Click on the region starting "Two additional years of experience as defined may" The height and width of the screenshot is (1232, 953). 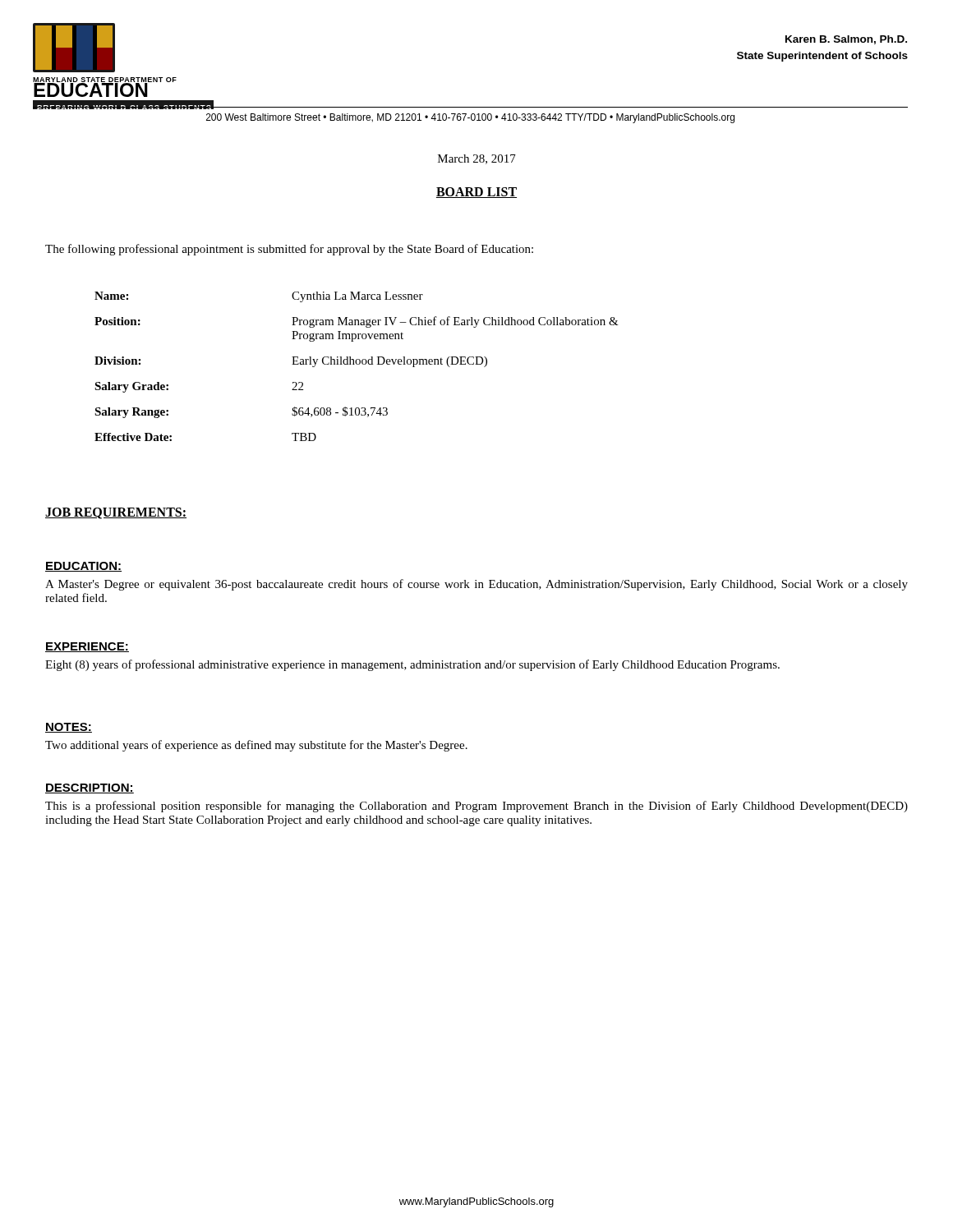256,745
